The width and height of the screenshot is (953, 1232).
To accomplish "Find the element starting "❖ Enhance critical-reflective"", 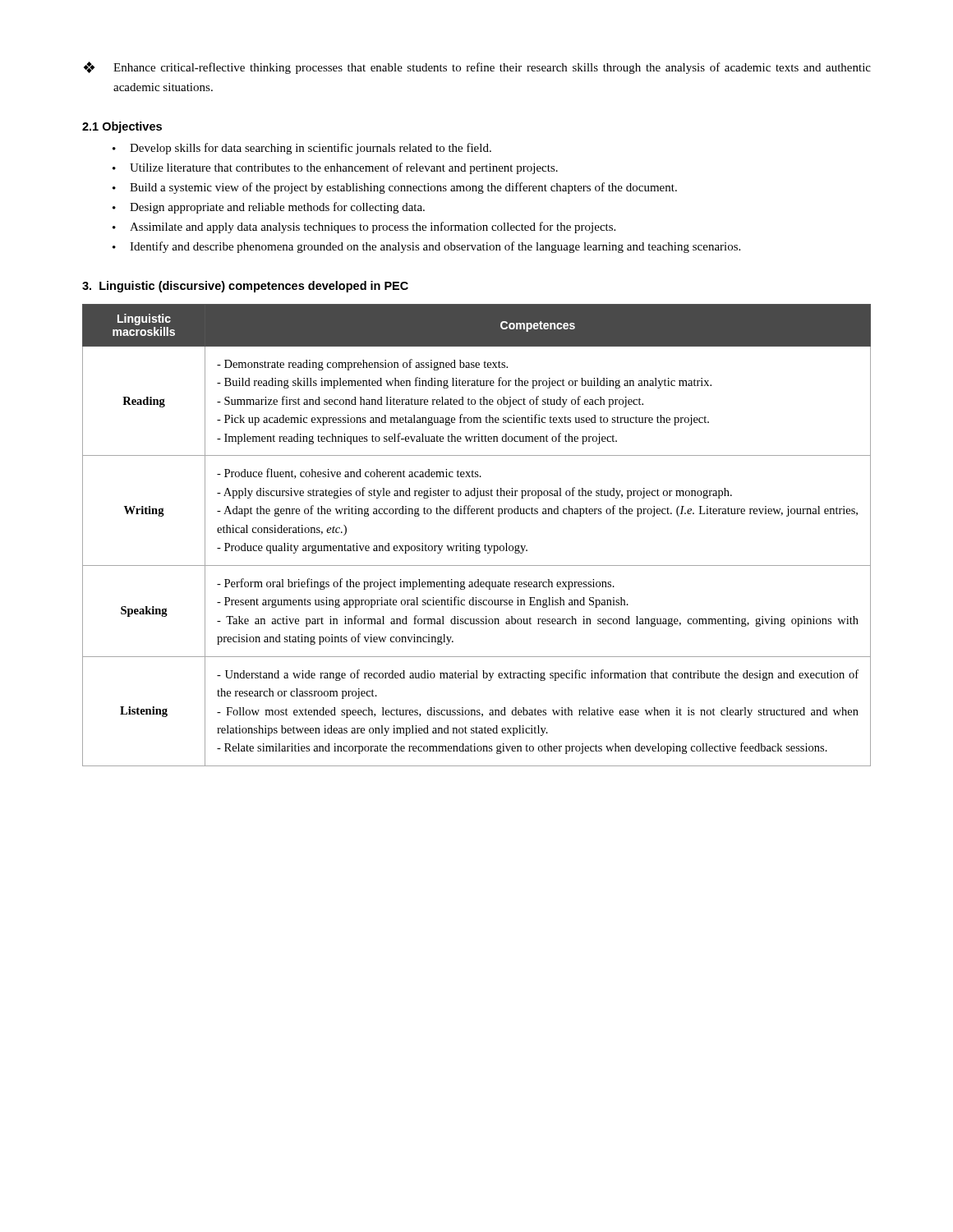I will pos(476,77).
